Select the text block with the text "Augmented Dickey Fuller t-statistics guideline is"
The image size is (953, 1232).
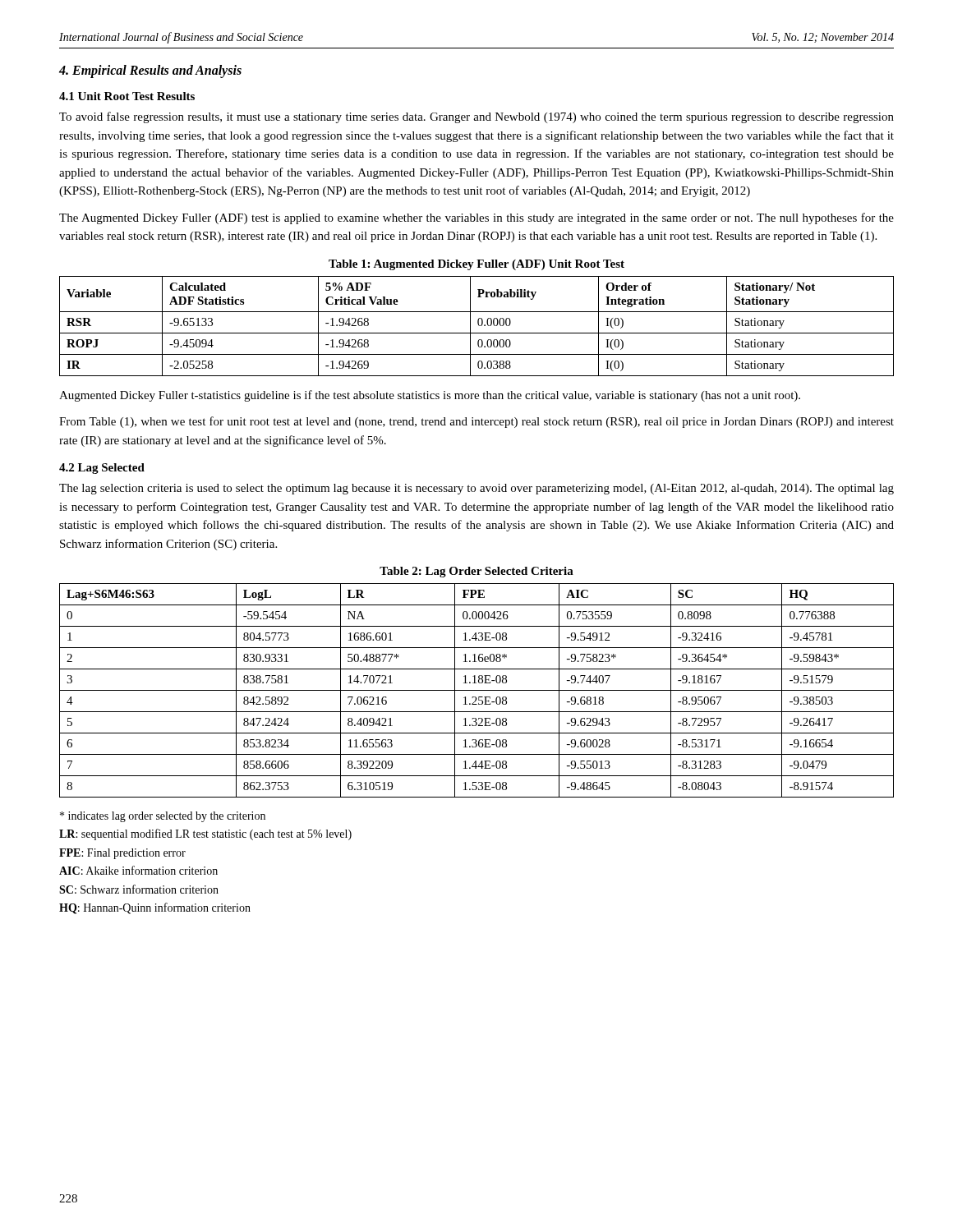(x=430, y=395)
